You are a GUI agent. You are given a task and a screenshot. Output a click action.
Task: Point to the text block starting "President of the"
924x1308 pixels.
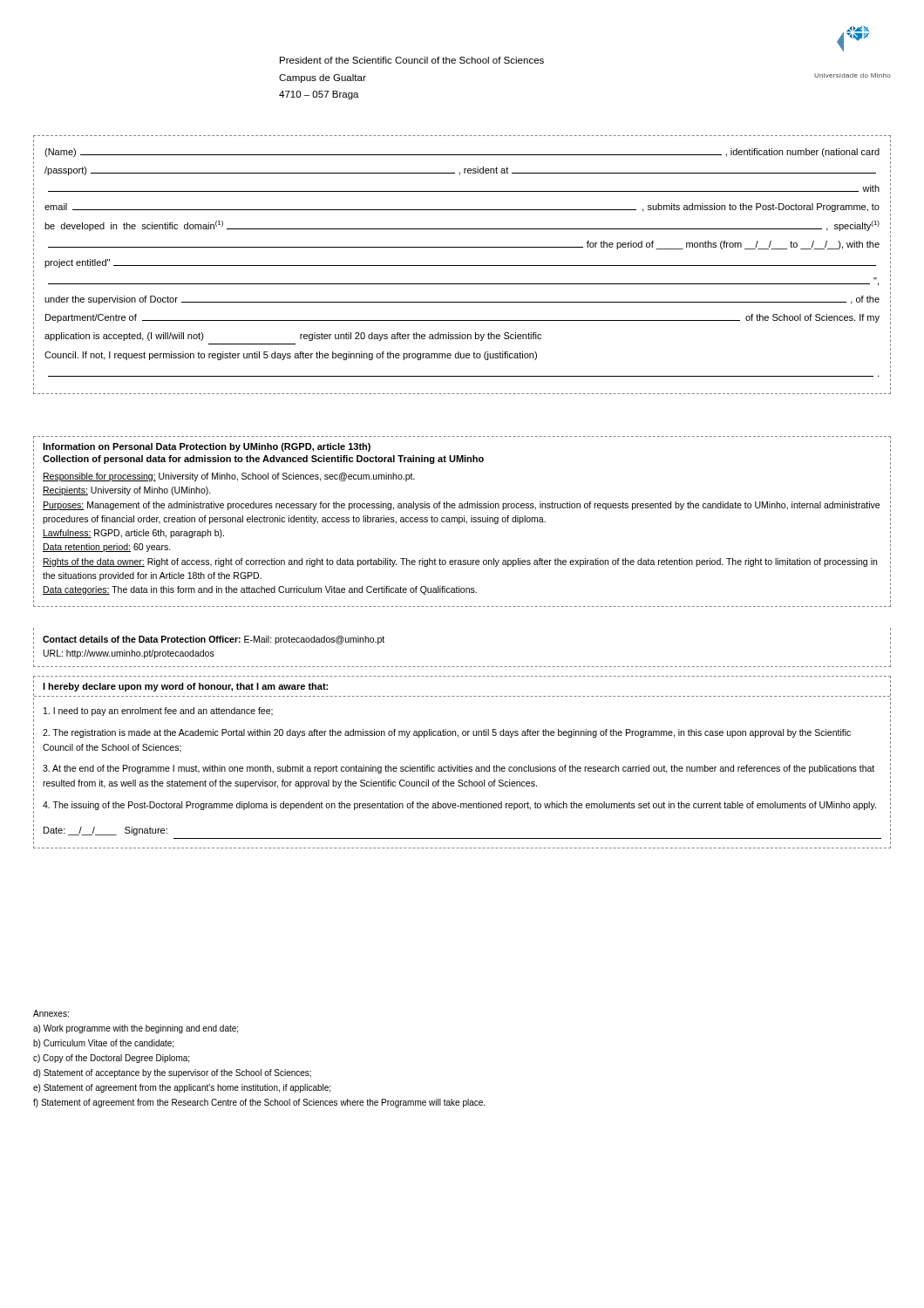click(412, 60)
